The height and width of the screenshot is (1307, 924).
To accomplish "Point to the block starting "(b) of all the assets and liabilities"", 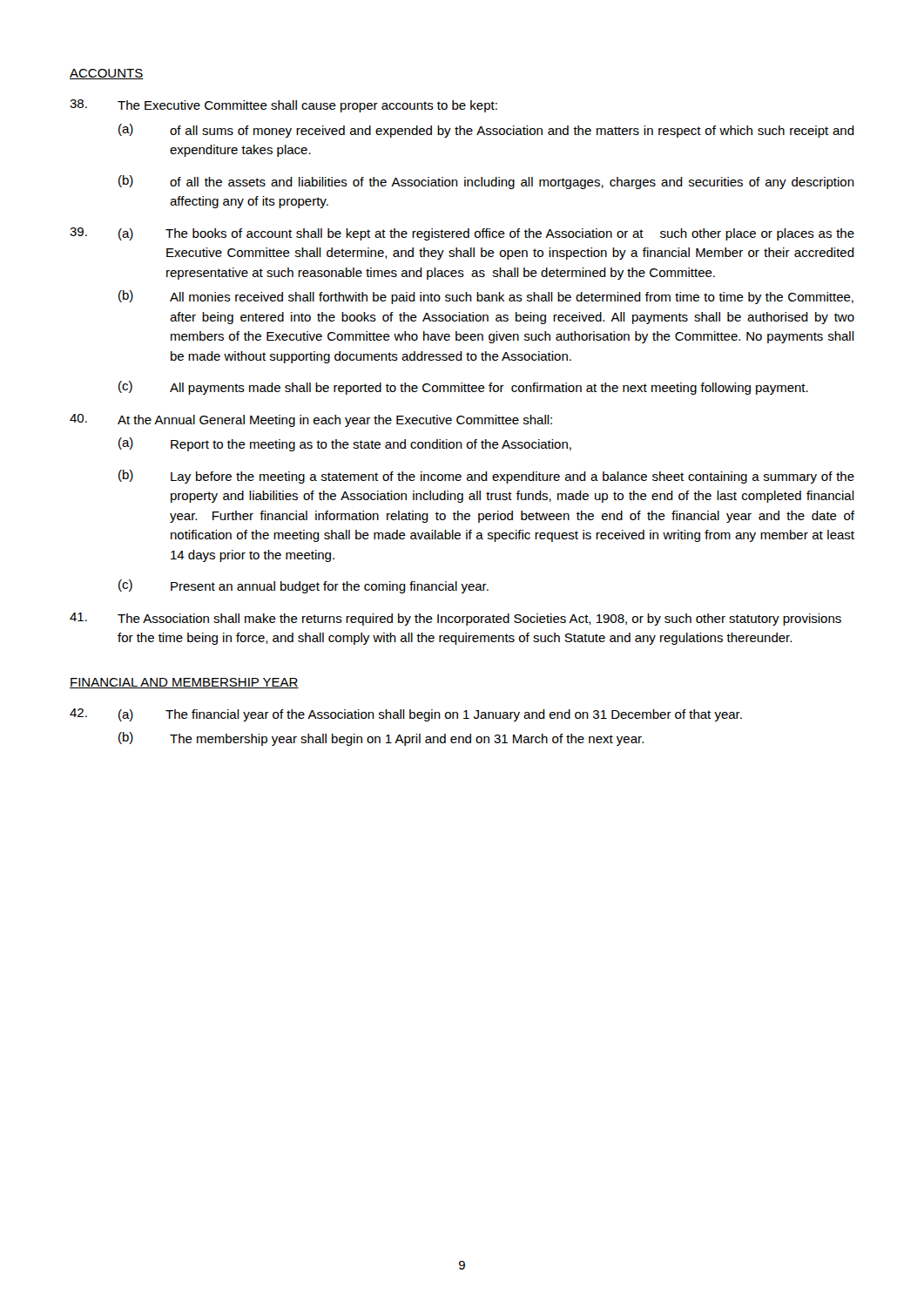I will pos(486,192).
